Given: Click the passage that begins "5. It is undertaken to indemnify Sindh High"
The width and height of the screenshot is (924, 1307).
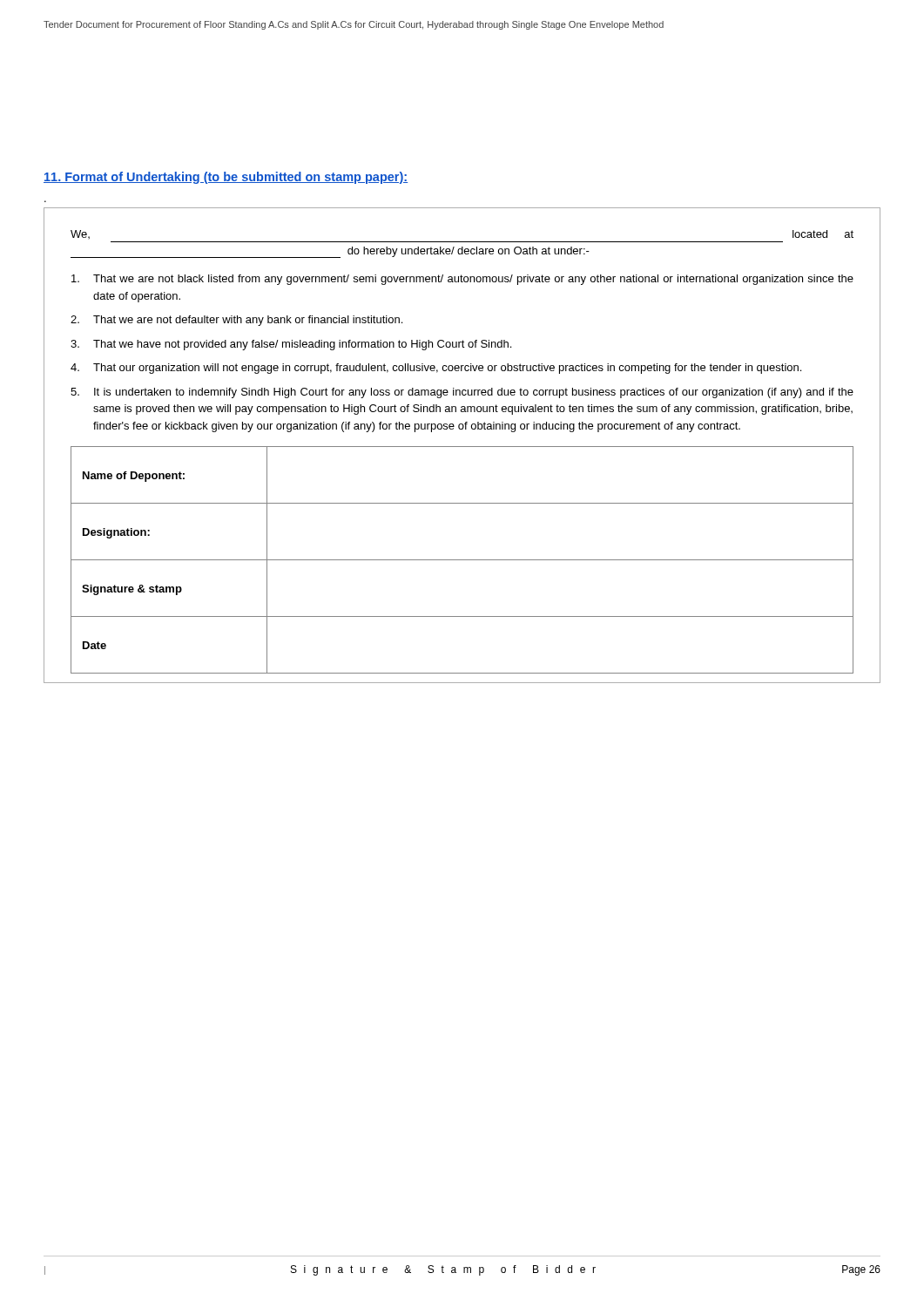Looking at the screenshot, I should pyautogui.click(x=462, y=408).
